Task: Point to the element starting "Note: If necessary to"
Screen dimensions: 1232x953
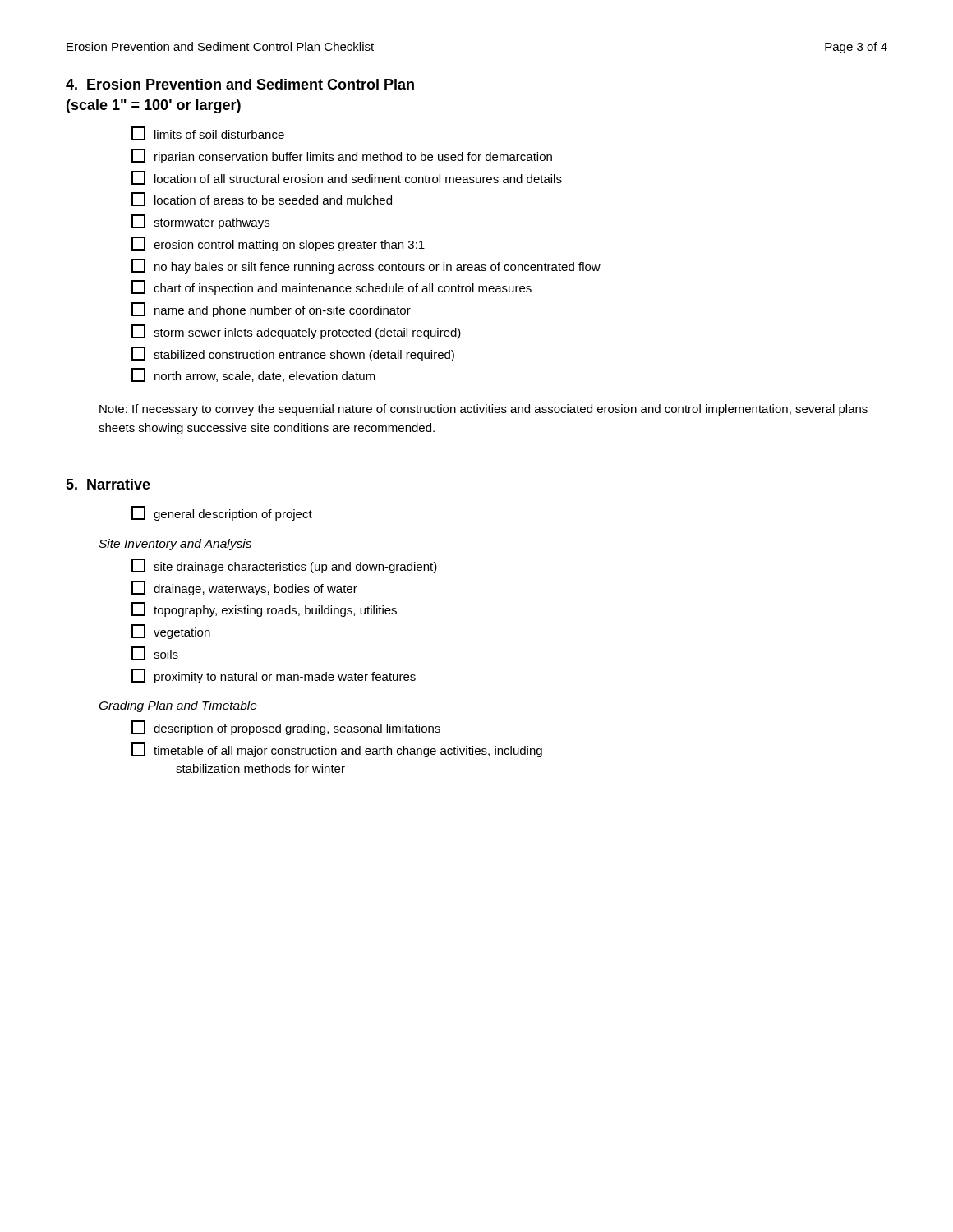Action: pyautogui.click(x=483, y=418)
